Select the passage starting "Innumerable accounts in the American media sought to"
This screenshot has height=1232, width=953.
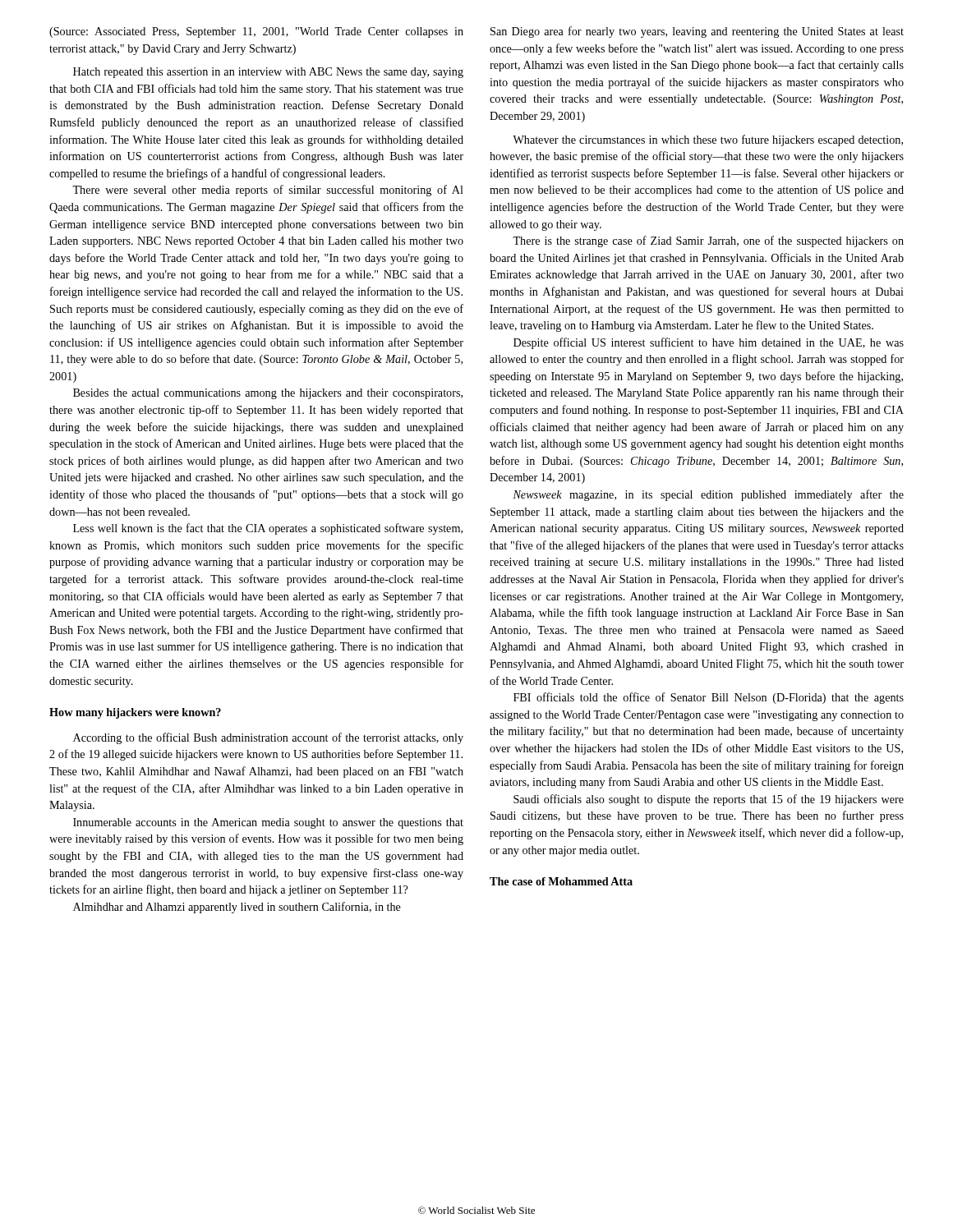point(256,856)
